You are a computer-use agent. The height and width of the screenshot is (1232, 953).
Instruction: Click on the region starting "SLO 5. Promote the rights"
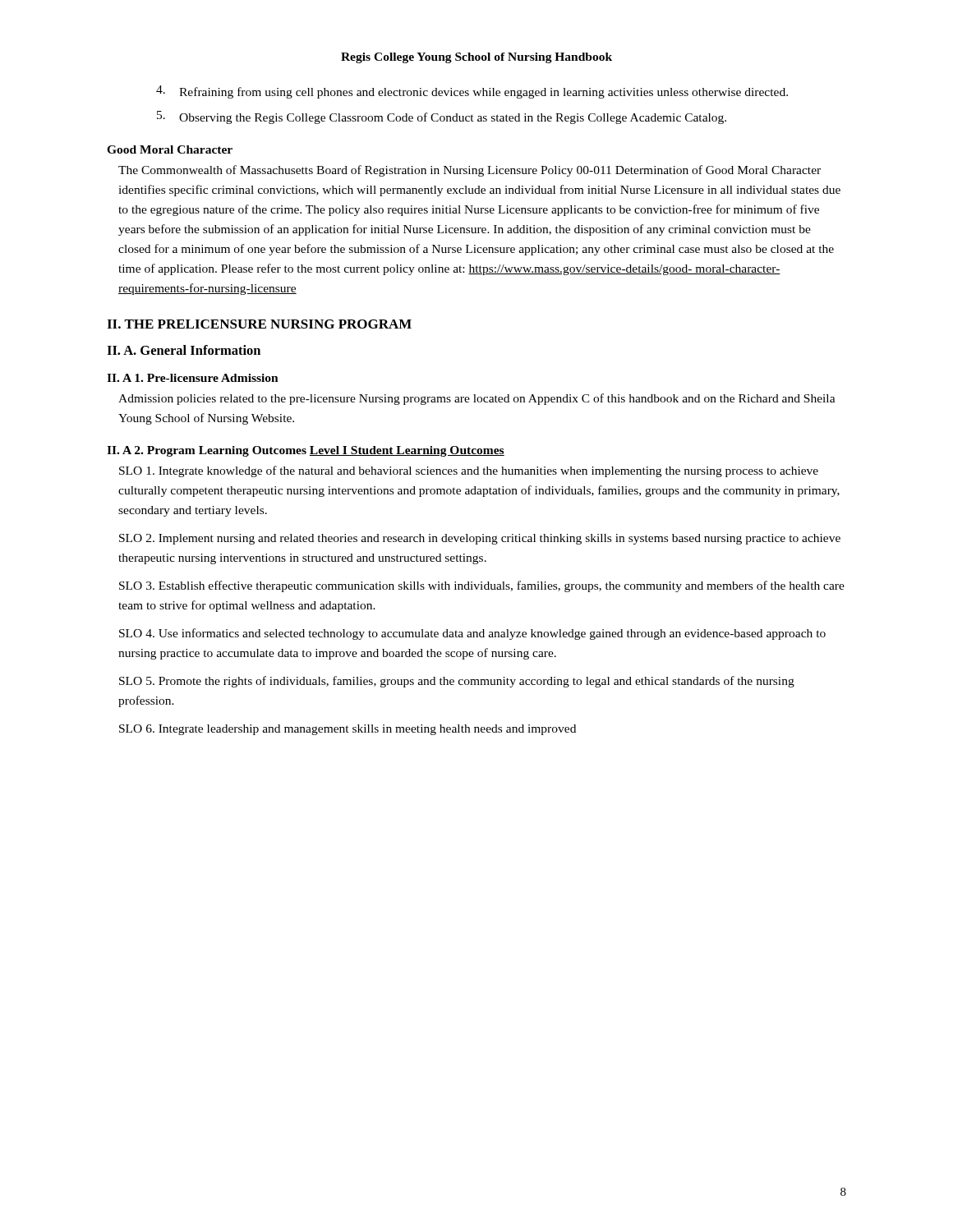[456, 690]
